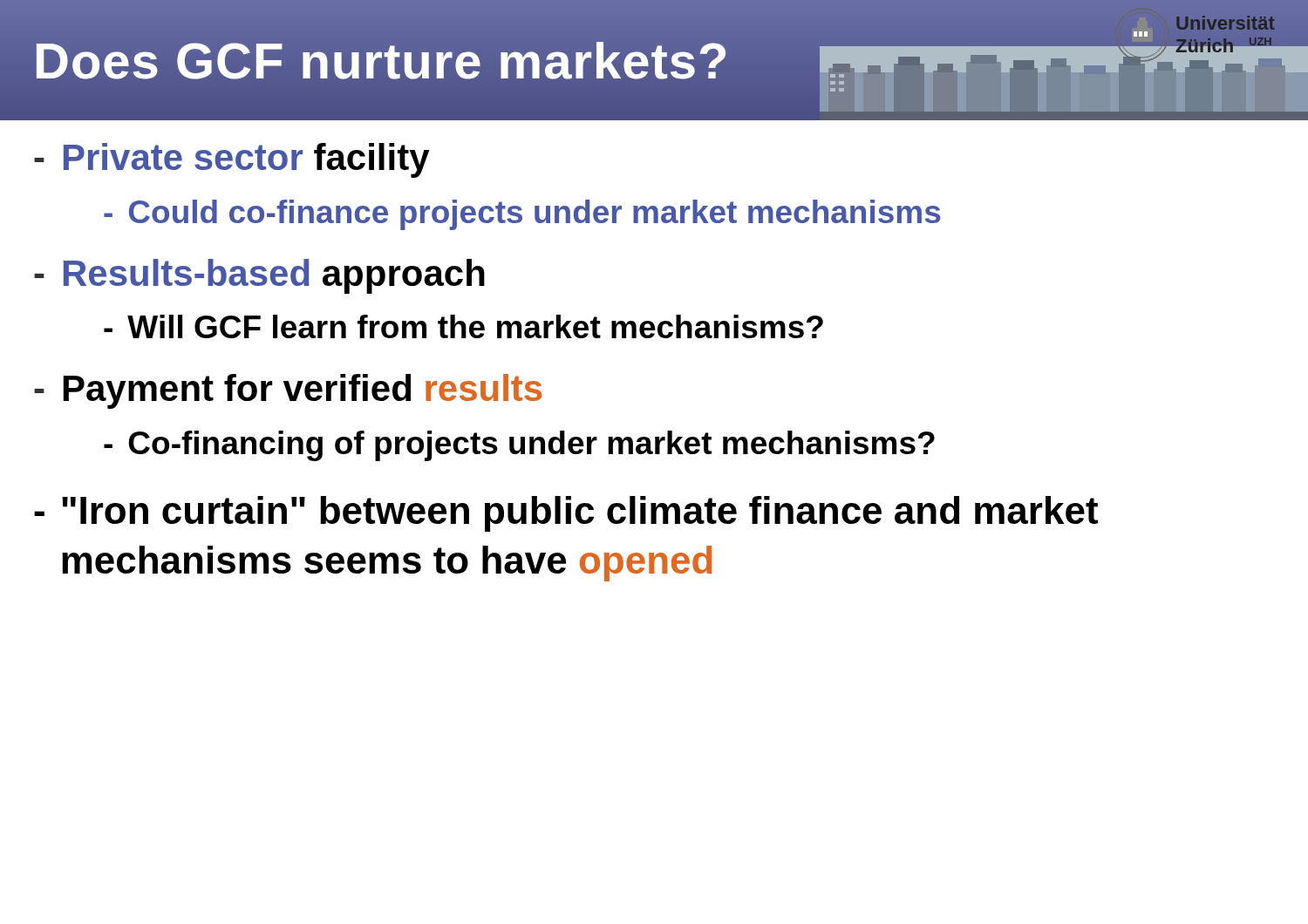Find the block on this page that starts "- "Iron curtain" between public climate"

coord(654,535)
